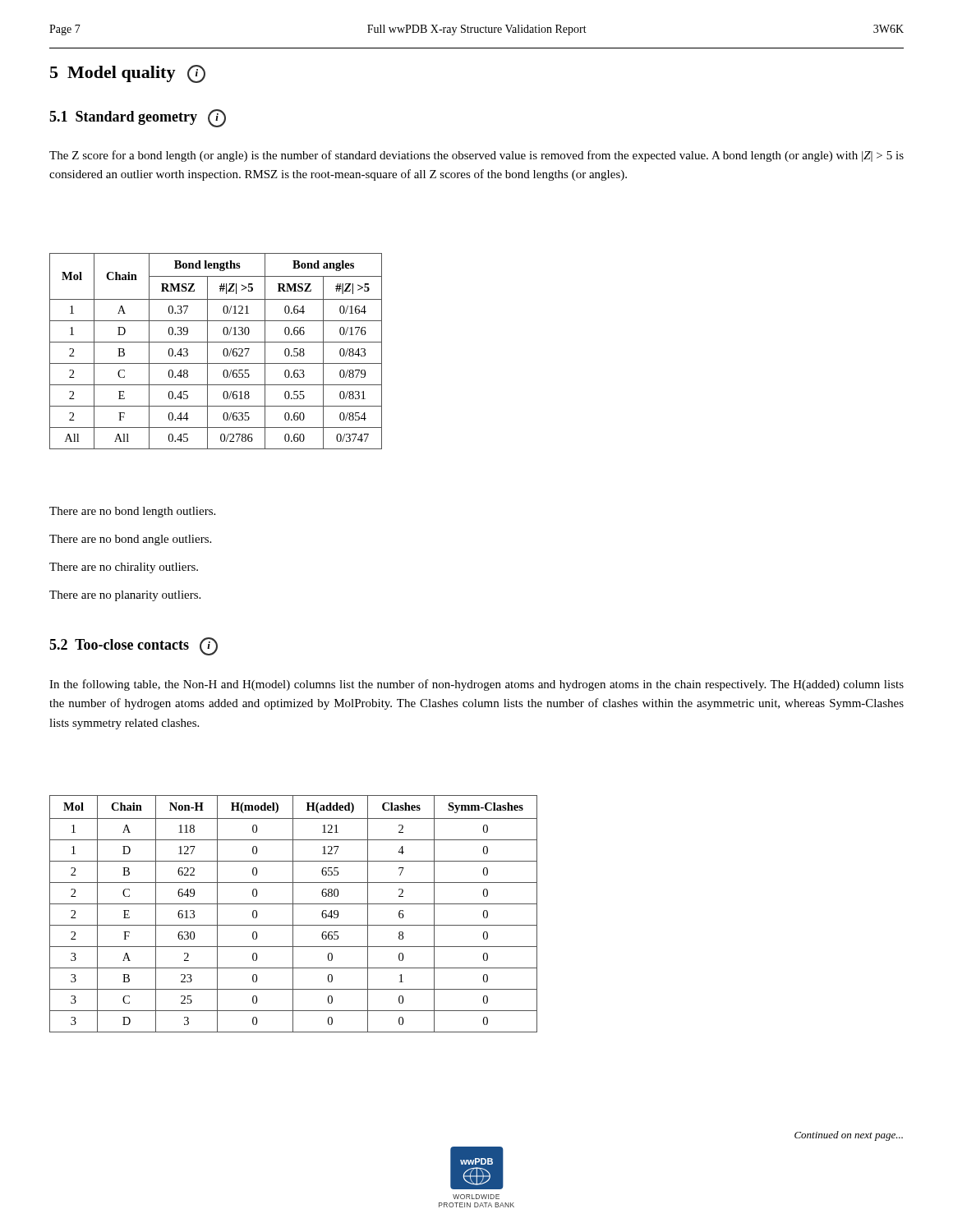Click on the element starting "Continued on next"
This screenshot has height=1232, width=953.
[849, 1135]
